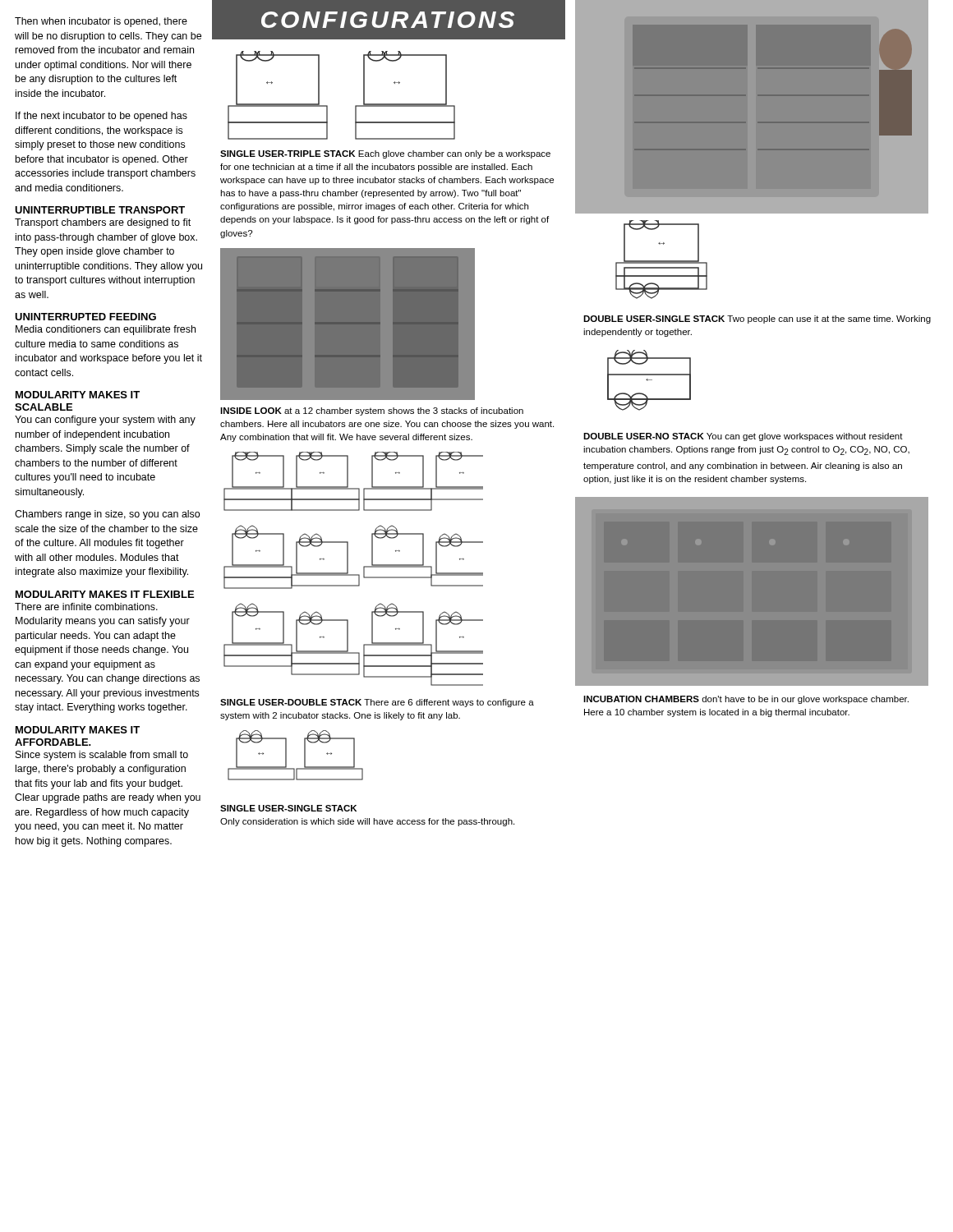This screenshot has width=953, height=1232.
Task: Locate the section header that reads "UNINTERRUPTIBLE TRANSPORT"
Action: pyautogui.click(x=100, y=210)
